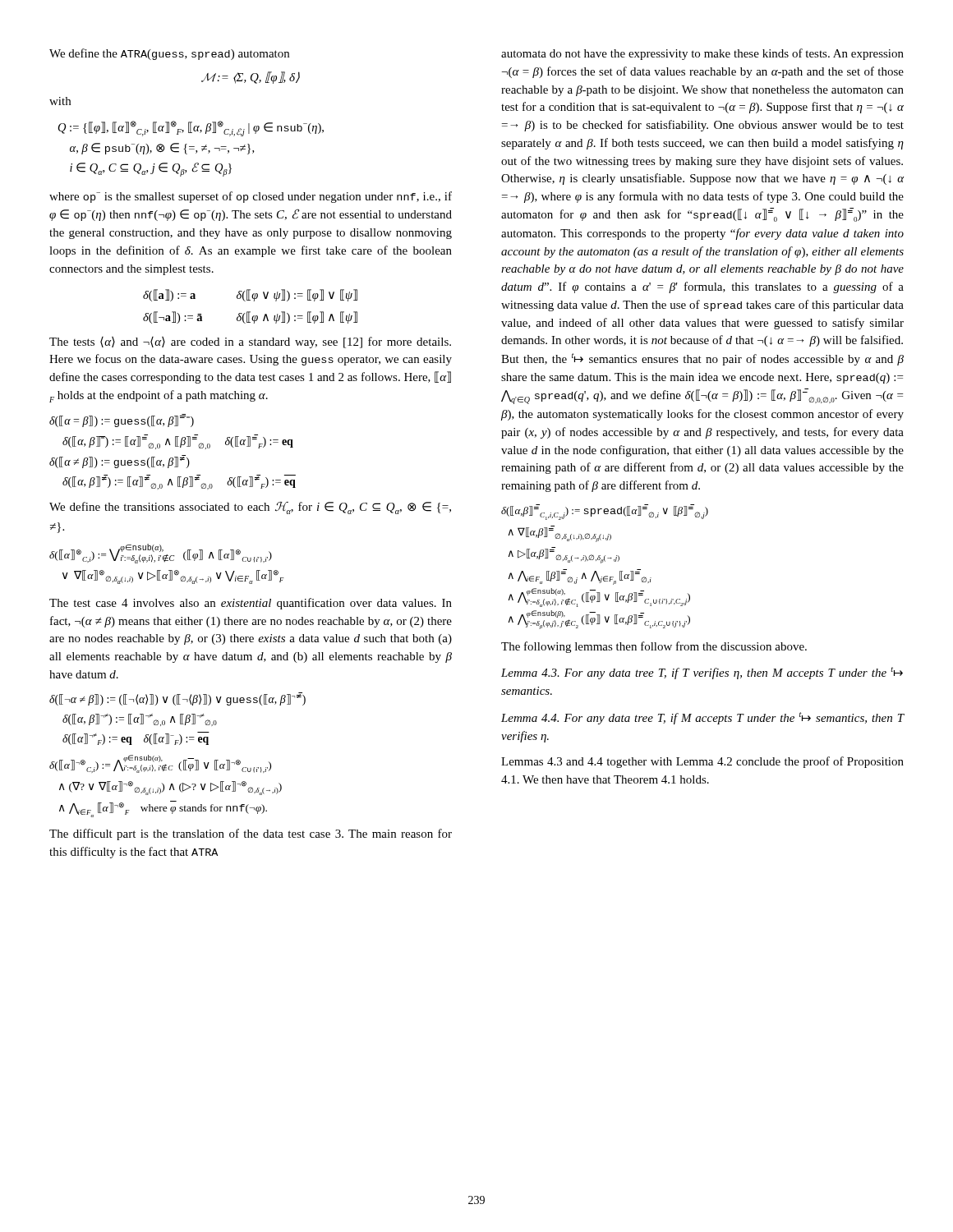Locate the formula that opens with "δ(⟦α⟧⊗C,i) := ⋁φ∈nsub(α),i':=δα⟨φ,i⟩, i'∉C (⟦φ⟧"
The height and width of the screenshot is (1232, 953).
(x=166, y=564)
